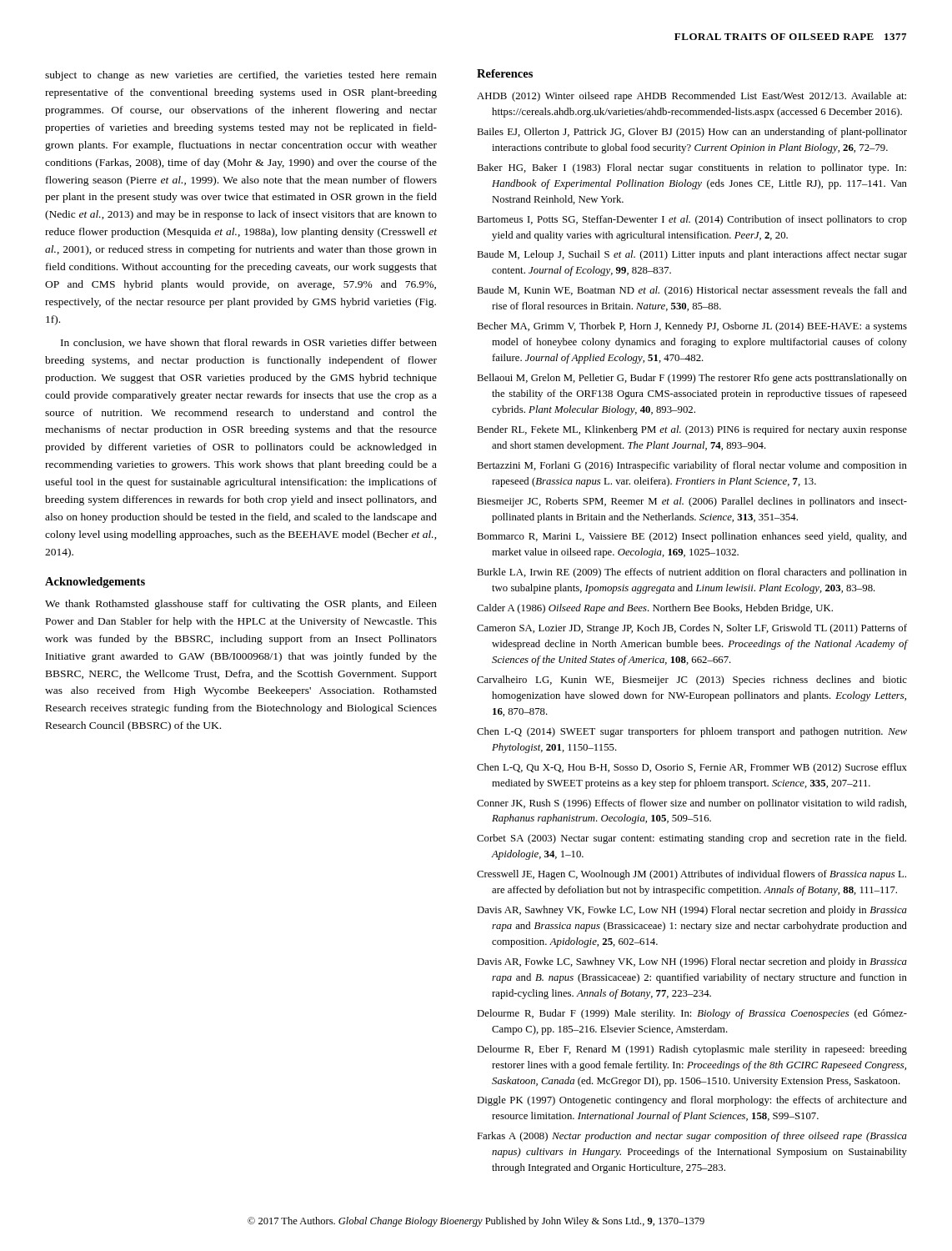Click on the text block containing "Cresswell JE, Hagen C, Woolnough"
Image resolution: width=952 pixels, height=1251 pixels.
point(692,882)
